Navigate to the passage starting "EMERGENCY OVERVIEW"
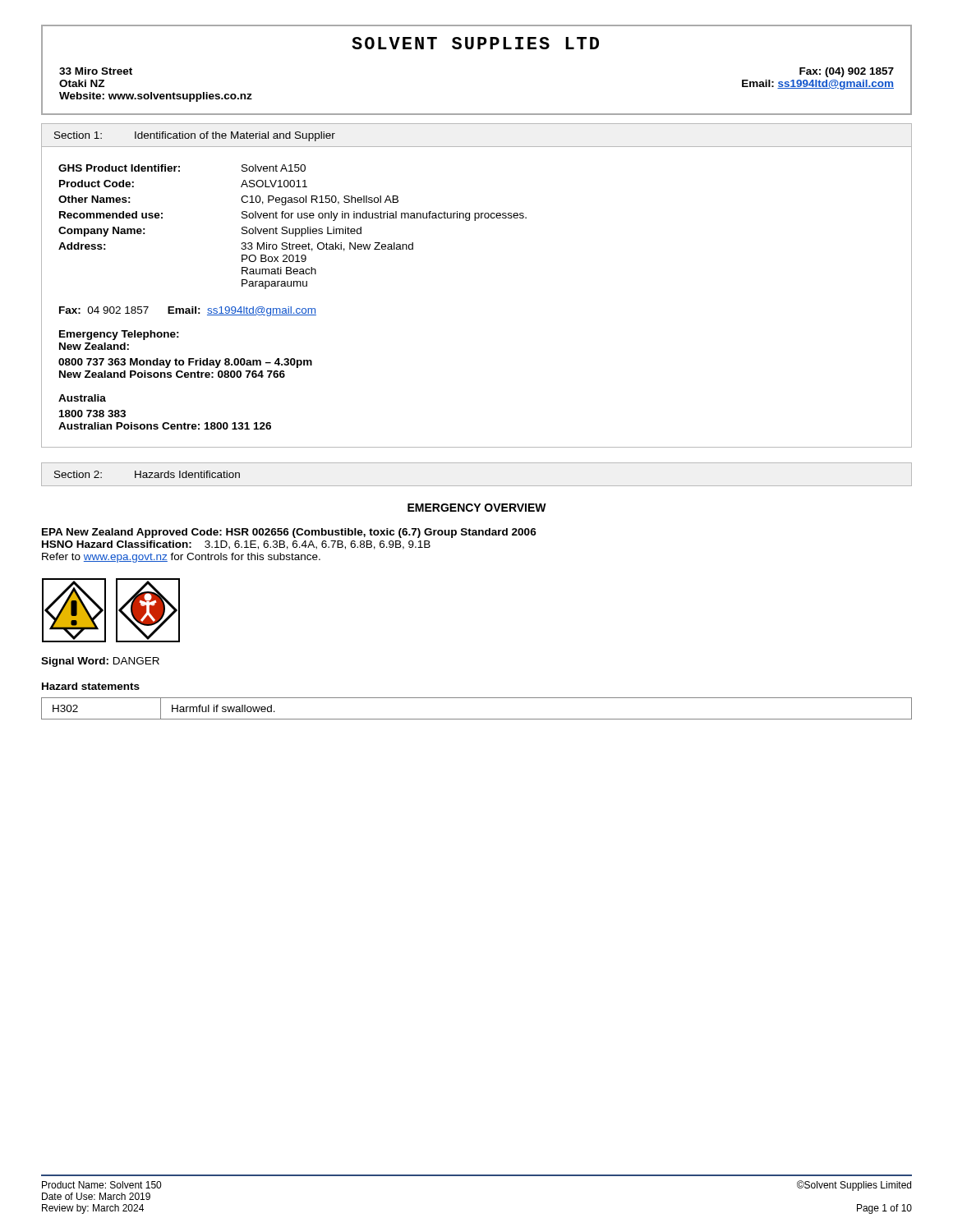953x1232 pixels. [x=476, y=508]
